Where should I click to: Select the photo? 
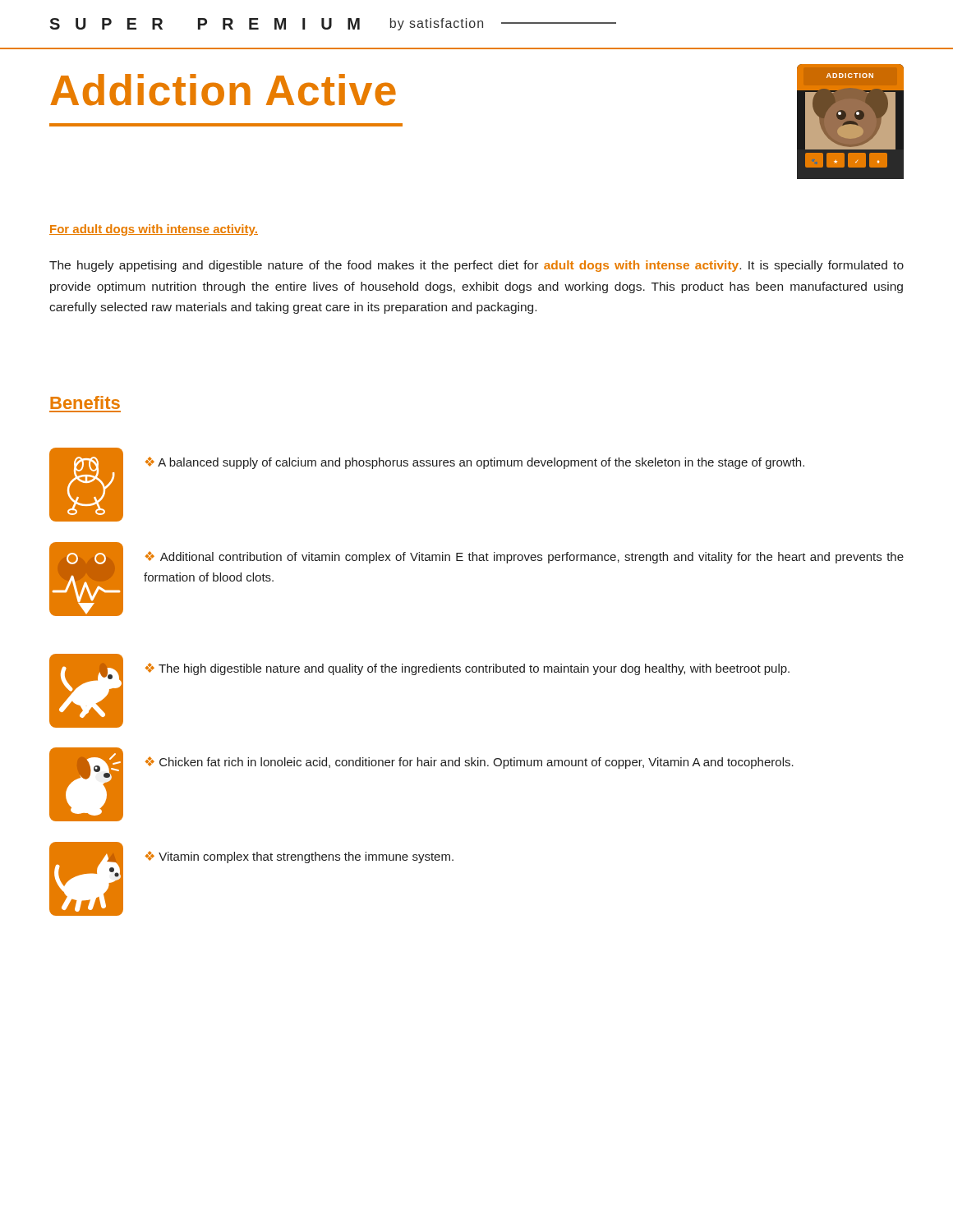850,122
